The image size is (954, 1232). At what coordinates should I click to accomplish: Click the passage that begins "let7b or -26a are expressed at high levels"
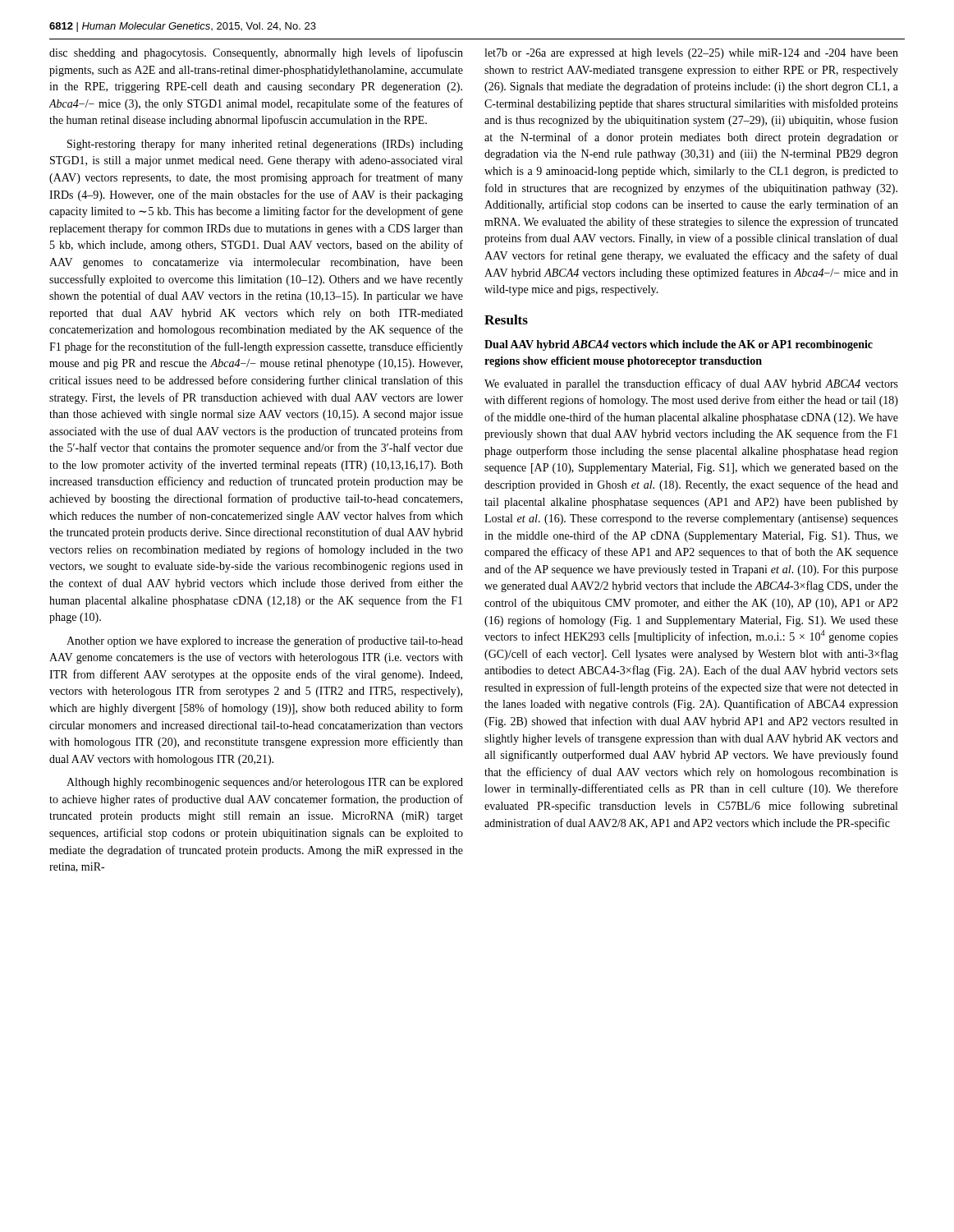pyautogui.click(x=691, y=172)
